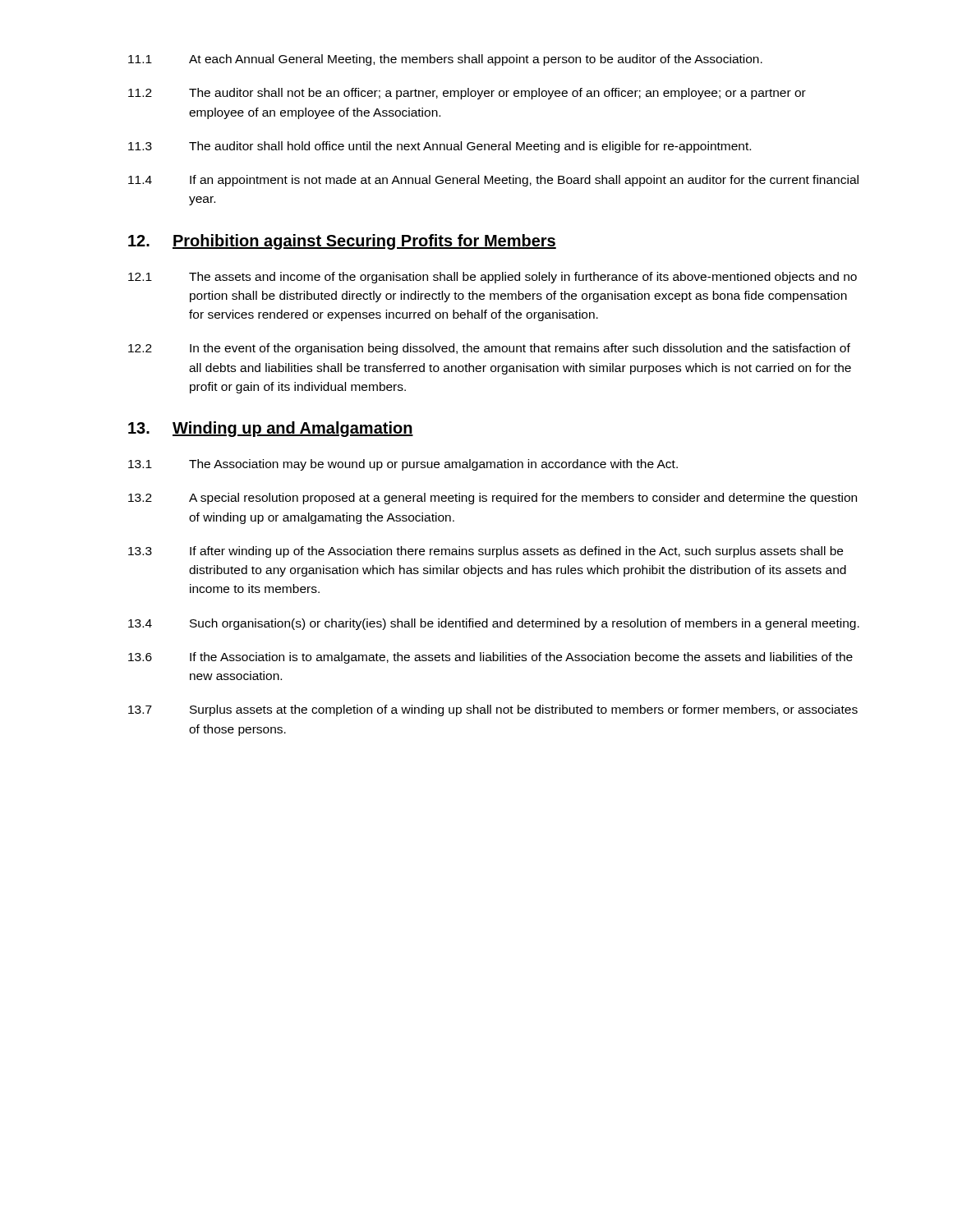Locate the list item that says "12.1 The assets and"
The height and width of the screenshot is (1232, 953).
point(495,295)
